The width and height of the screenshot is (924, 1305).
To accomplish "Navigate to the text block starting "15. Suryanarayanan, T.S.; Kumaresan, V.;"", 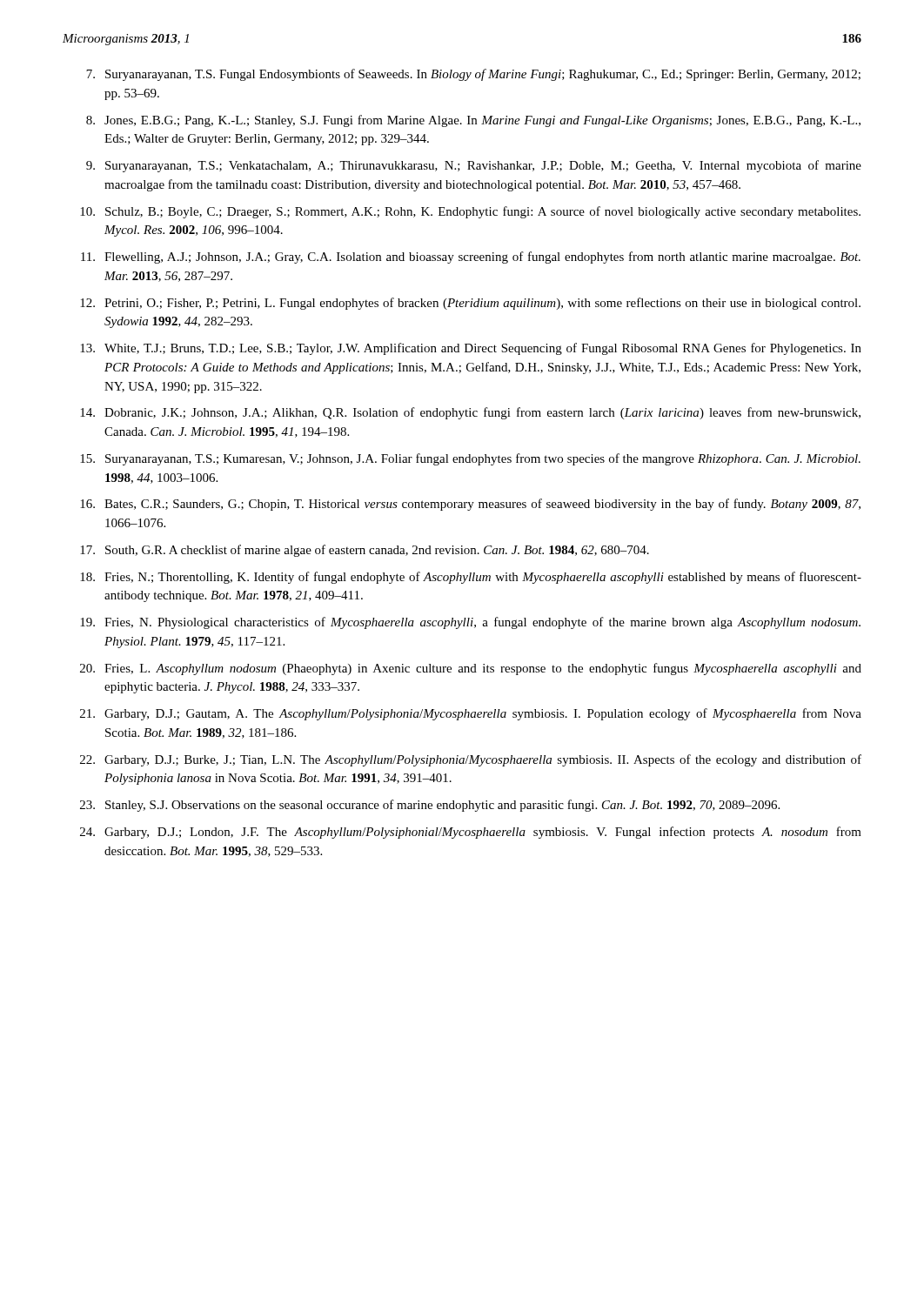I will click(462, 468).
